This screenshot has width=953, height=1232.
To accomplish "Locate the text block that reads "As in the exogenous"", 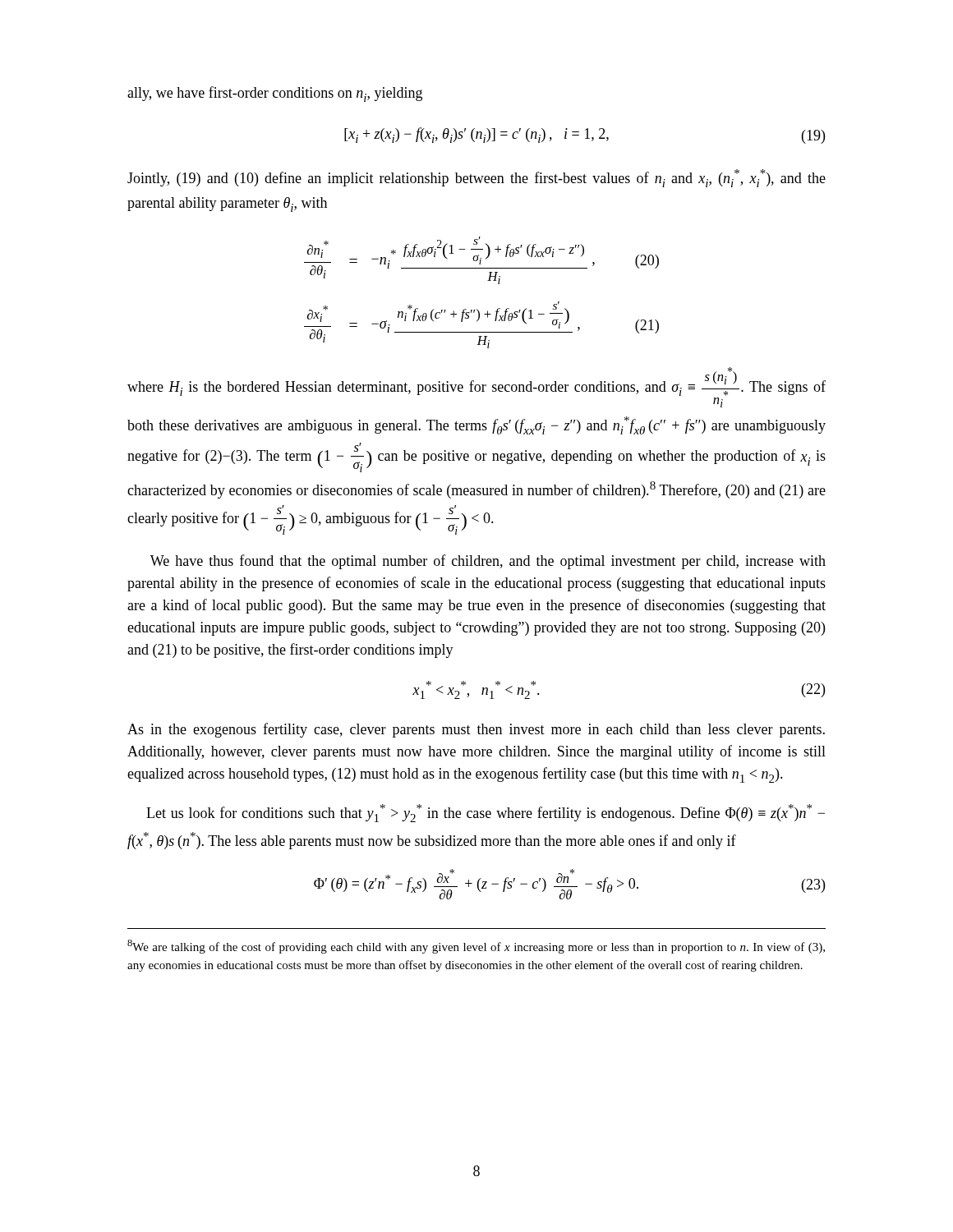I will pyautogui.click(x=476, y=785).
